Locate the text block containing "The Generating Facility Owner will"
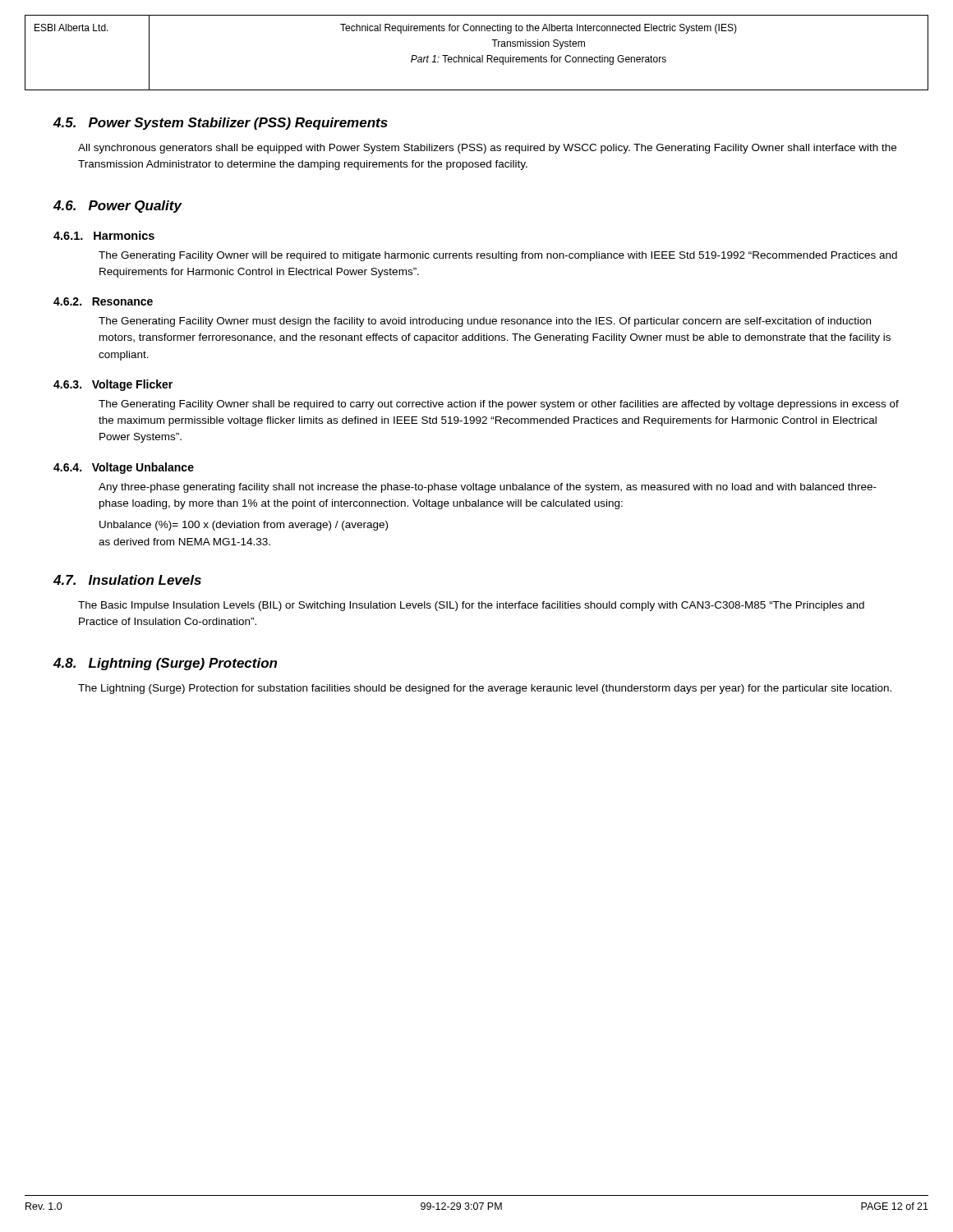 click(498, 263)
